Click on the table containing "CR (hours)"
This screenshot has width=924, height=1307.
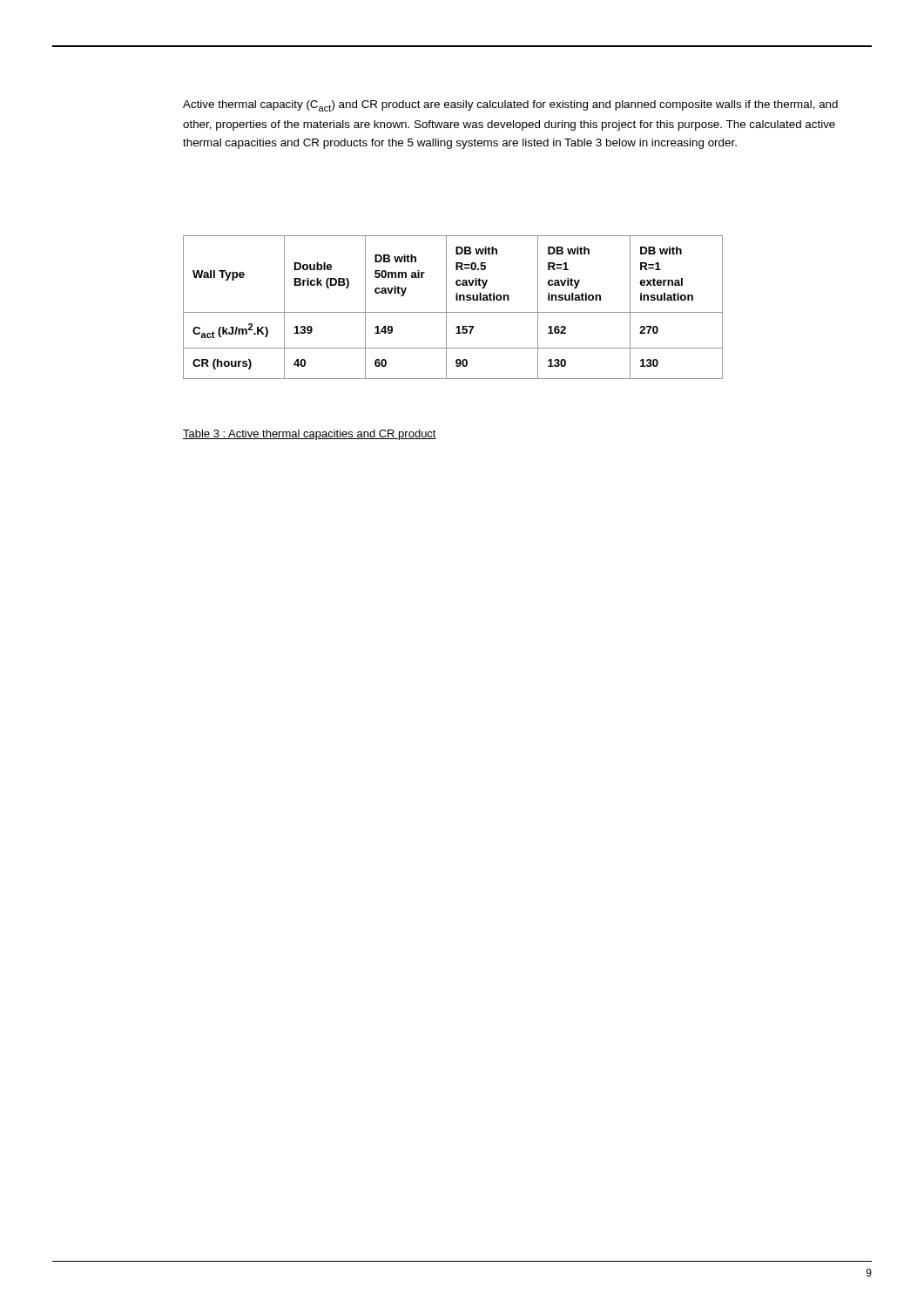click(519, 307)
